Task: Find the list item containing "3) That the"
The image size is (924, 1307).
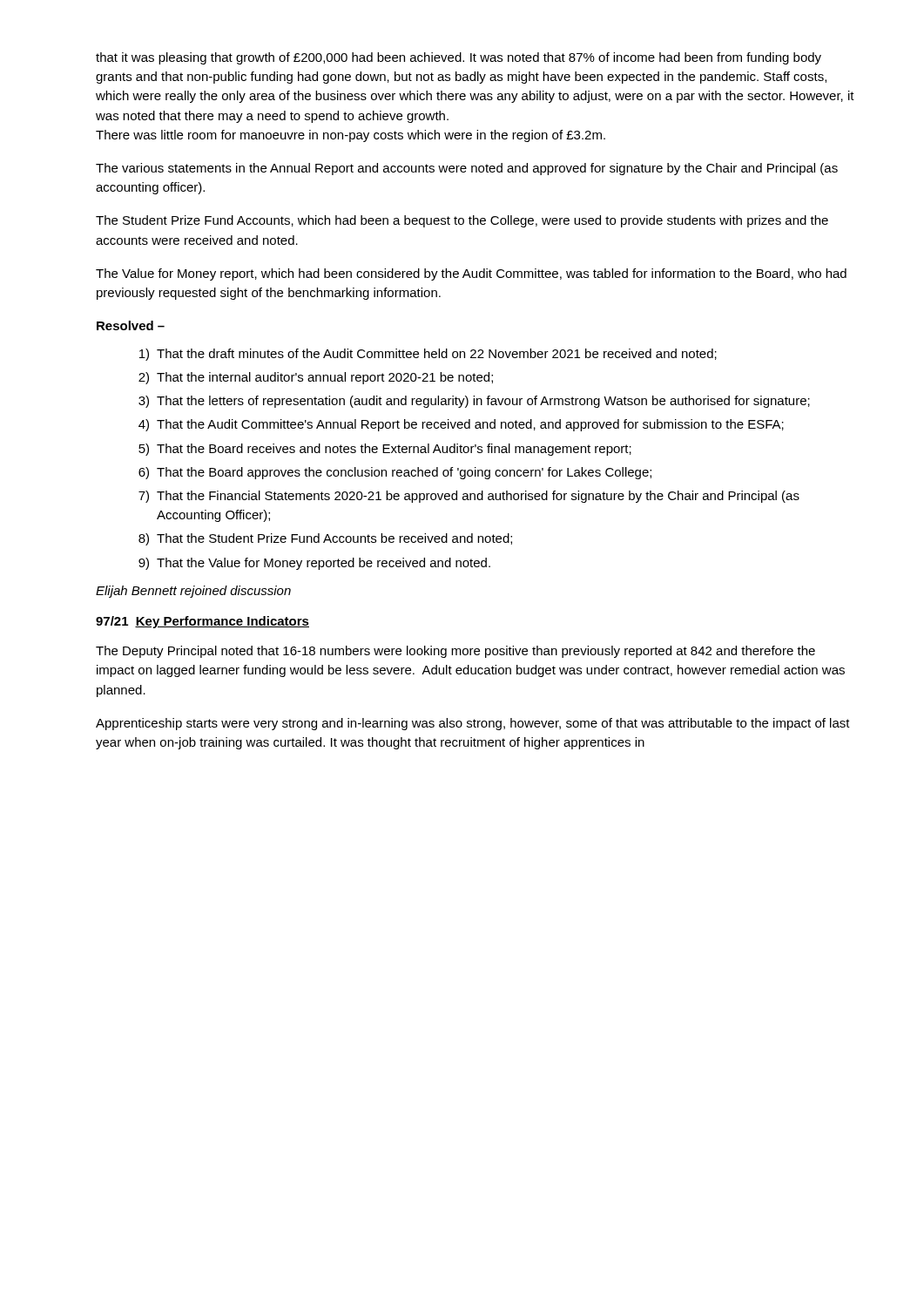Action: tap(488, 401)
